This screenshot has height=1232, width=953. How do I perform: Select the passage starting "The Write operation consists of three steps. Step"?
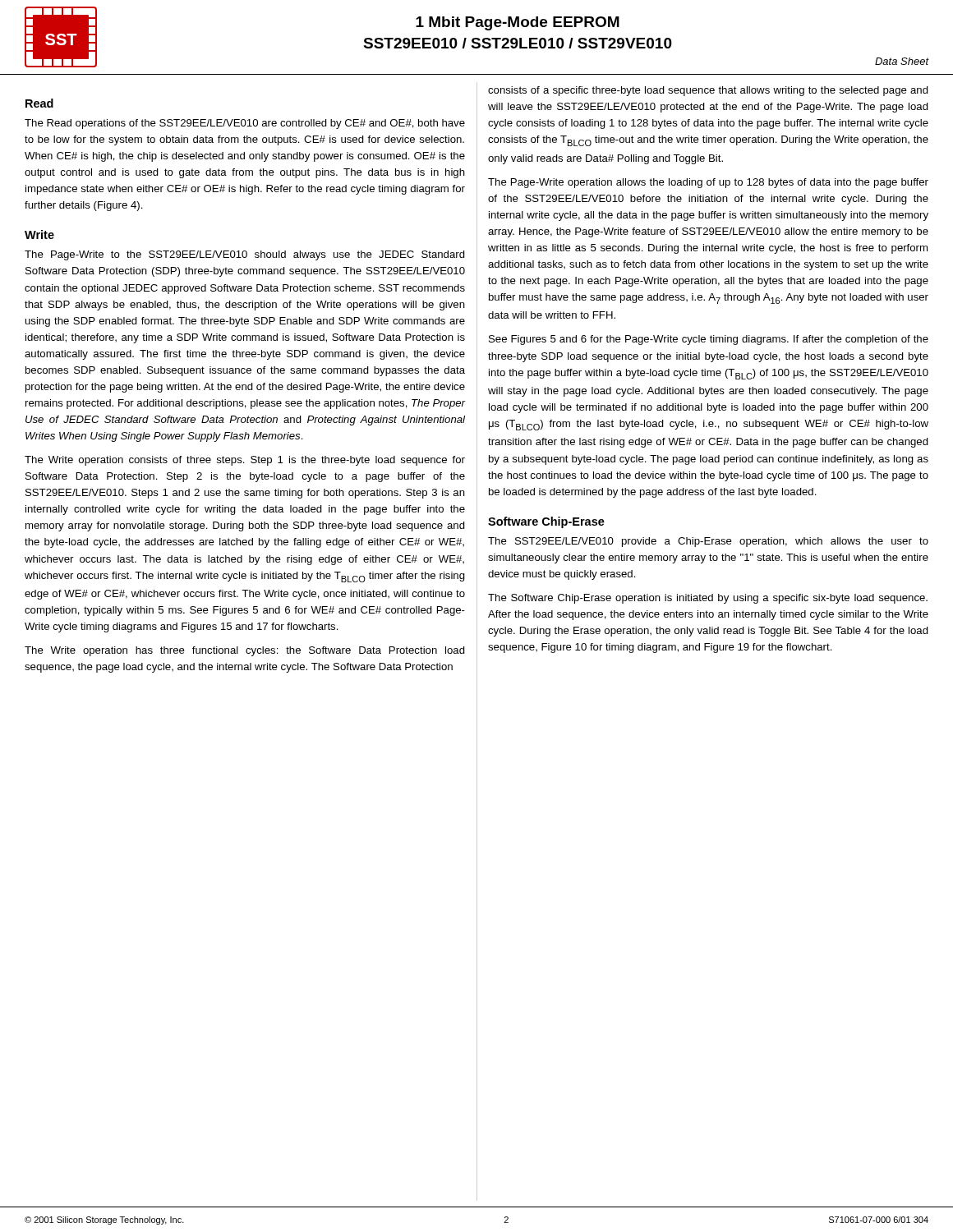[245, 543]
